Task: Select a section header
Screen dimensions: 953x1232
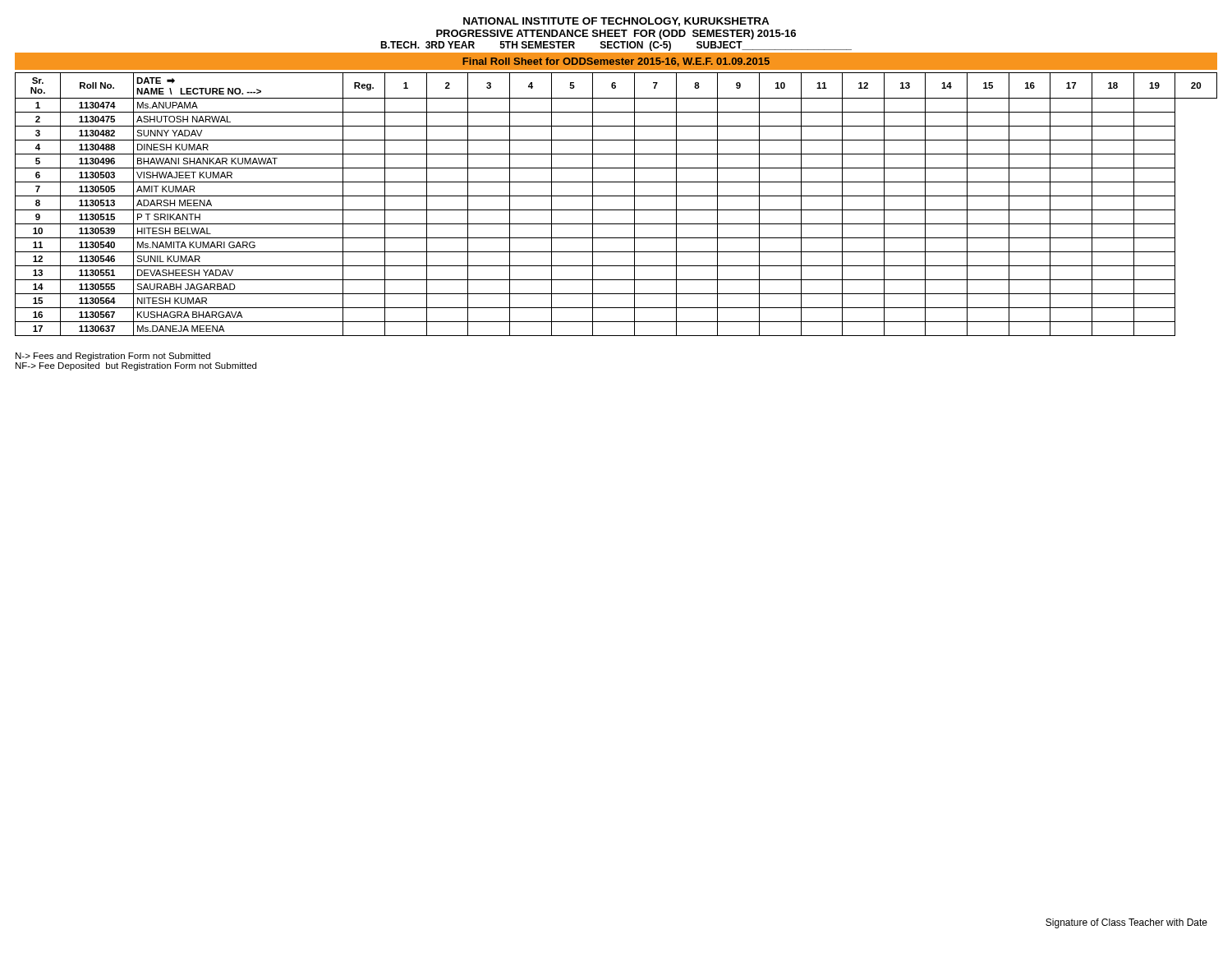Action: [616, 61]
